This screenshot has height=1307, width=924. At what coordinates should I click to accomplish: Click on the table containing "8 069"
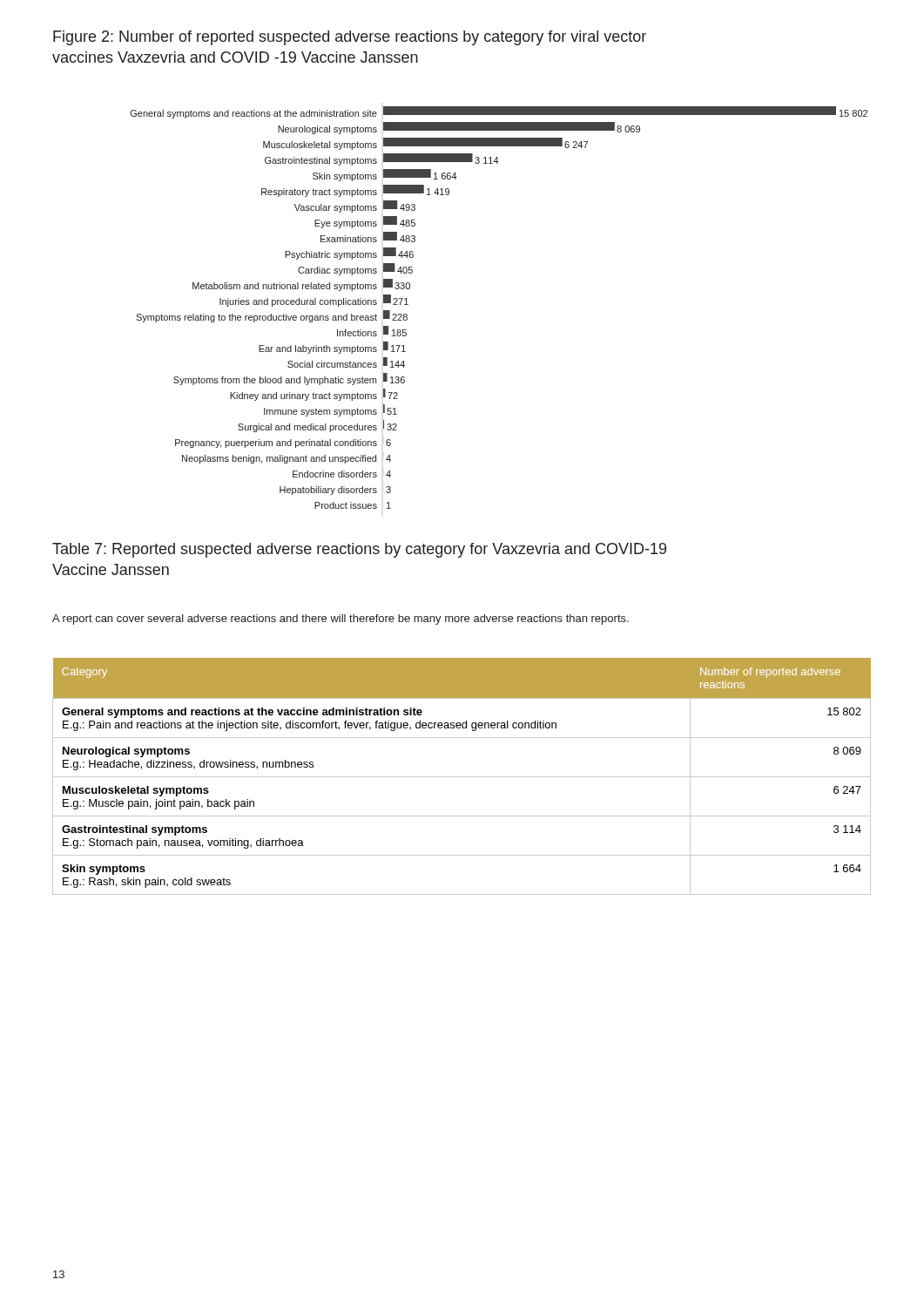pos(462,776)
